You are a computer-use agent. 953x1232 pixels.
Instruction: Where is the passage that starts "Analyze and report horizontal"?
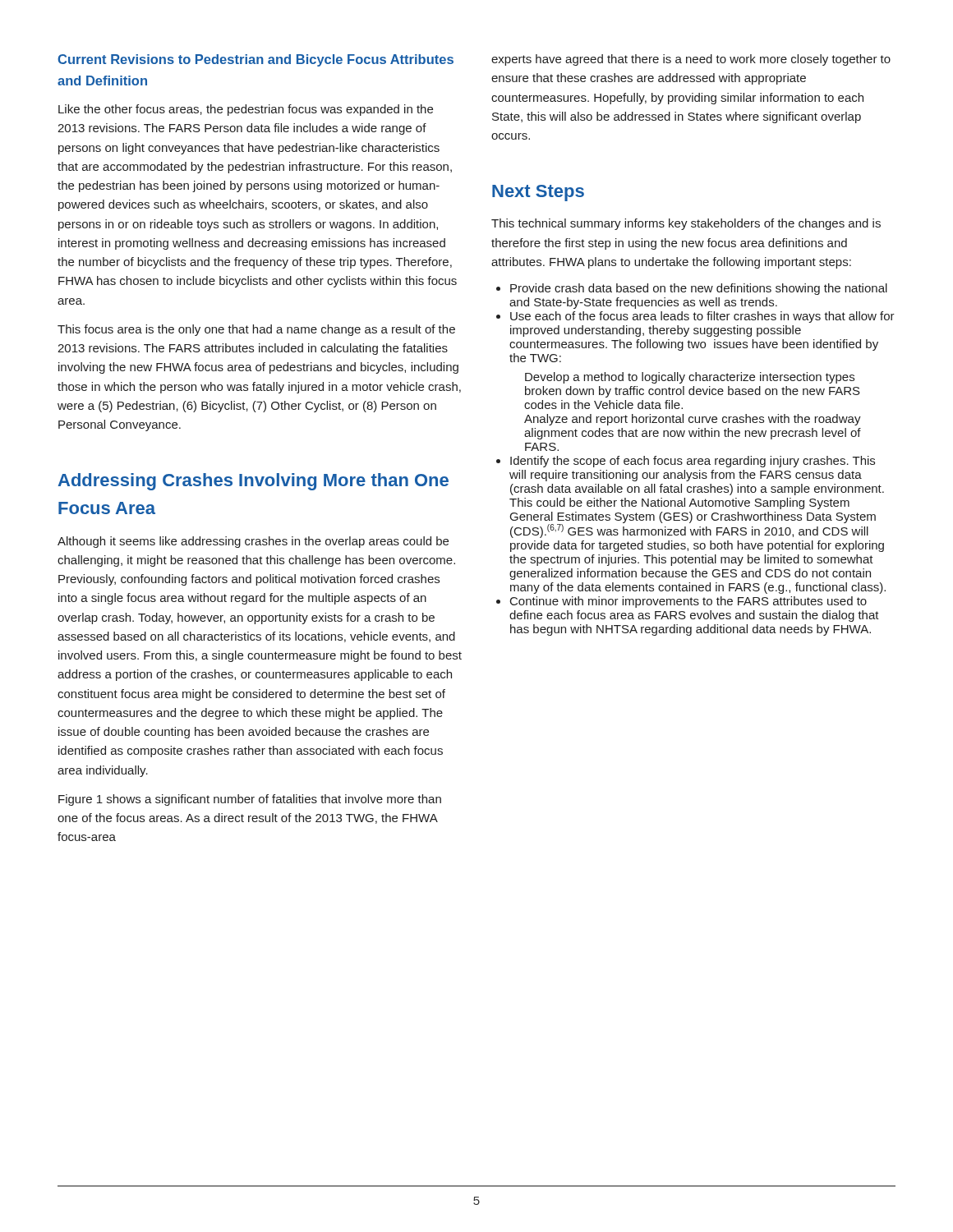tap(710, 433)
